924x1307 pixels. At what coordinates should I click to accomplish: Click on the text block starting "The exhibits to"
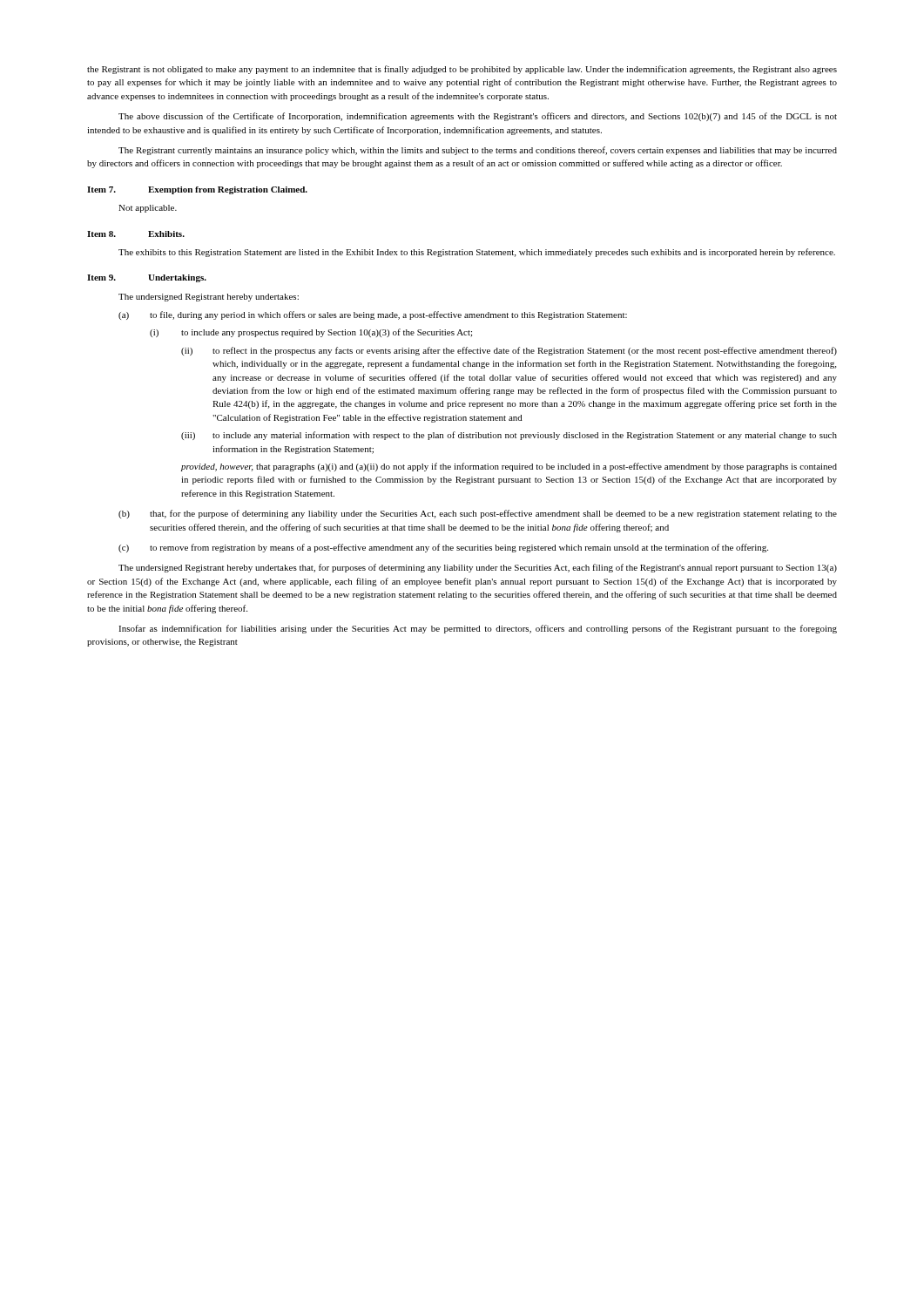pos(462,252)
